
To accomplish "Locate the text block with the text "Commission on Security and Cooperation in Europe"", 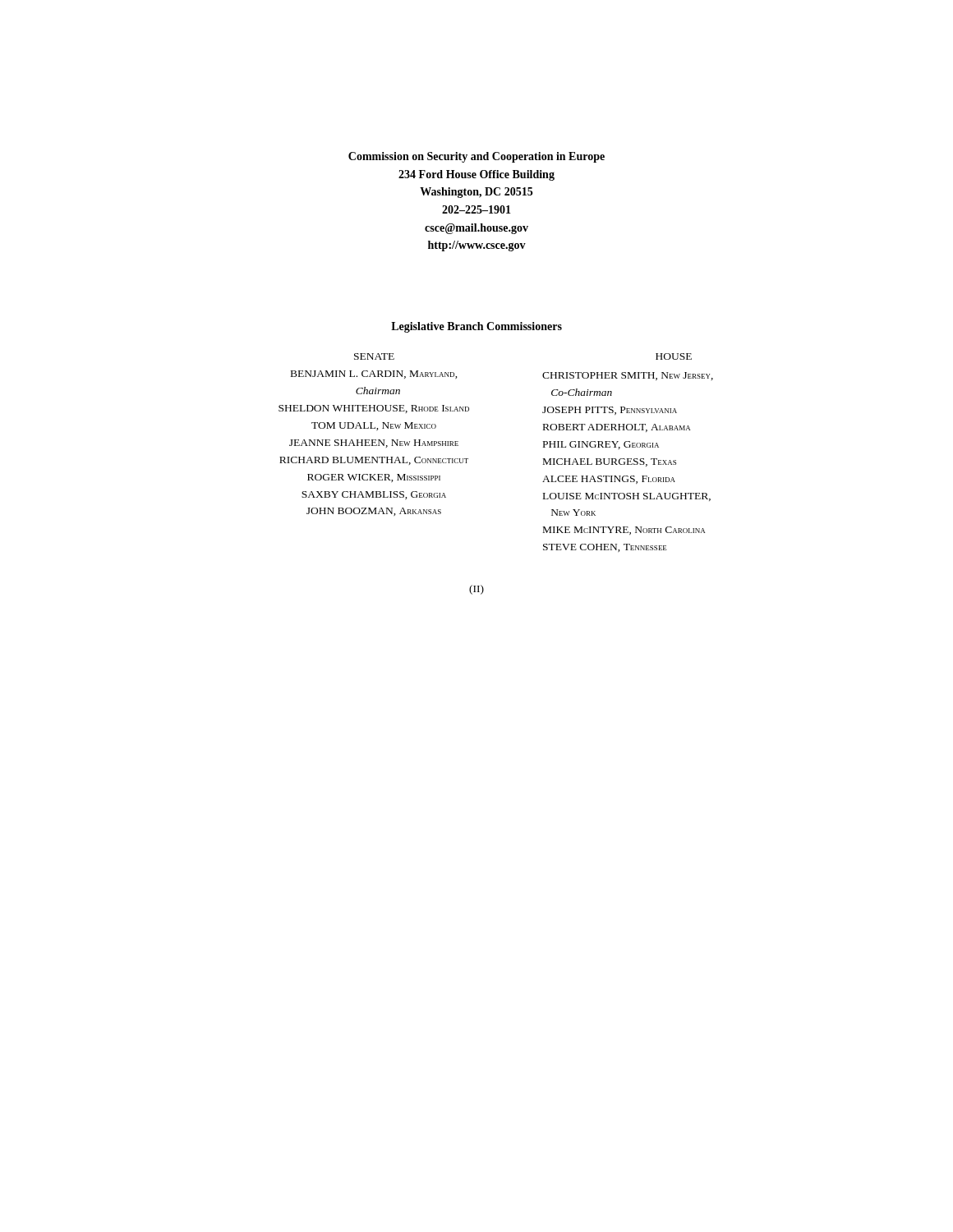I will tap(476, 201).
